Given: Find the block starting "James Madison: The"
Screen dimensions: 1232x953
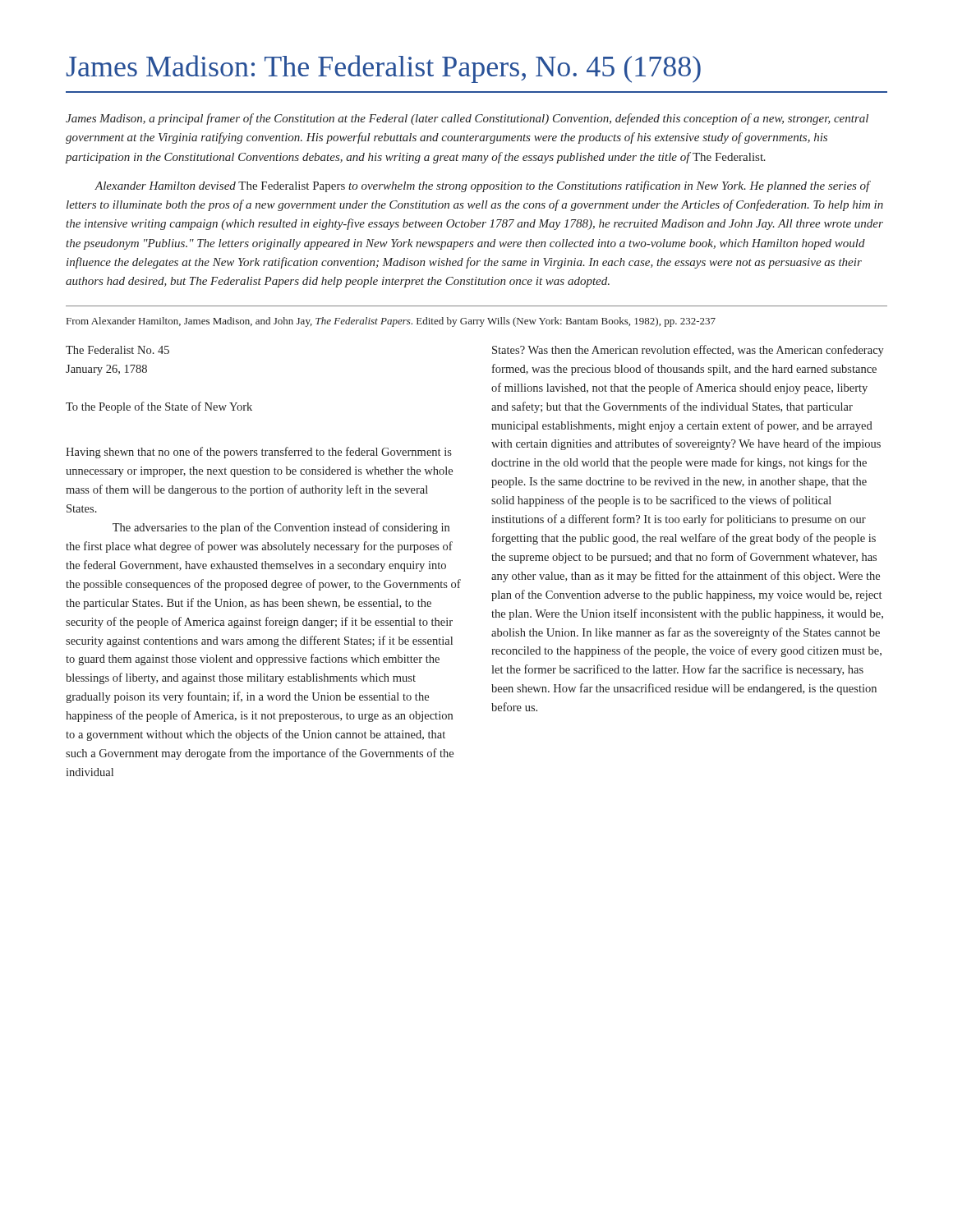Looking at the screenshot, I should pos(476,71).
